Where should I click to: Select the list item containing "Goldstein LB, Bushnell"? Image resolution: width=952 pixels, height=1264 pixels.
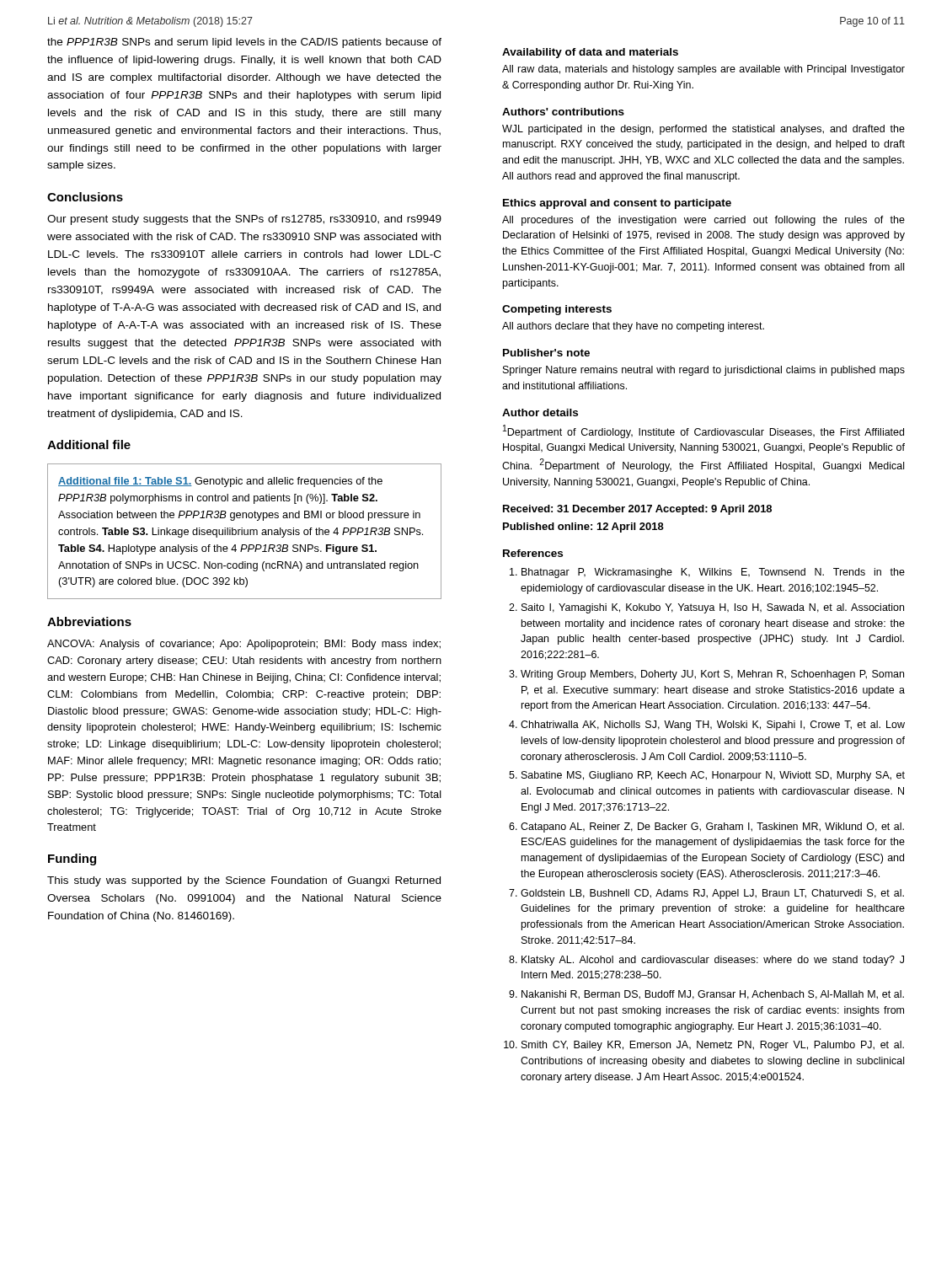tap(713, 917)
